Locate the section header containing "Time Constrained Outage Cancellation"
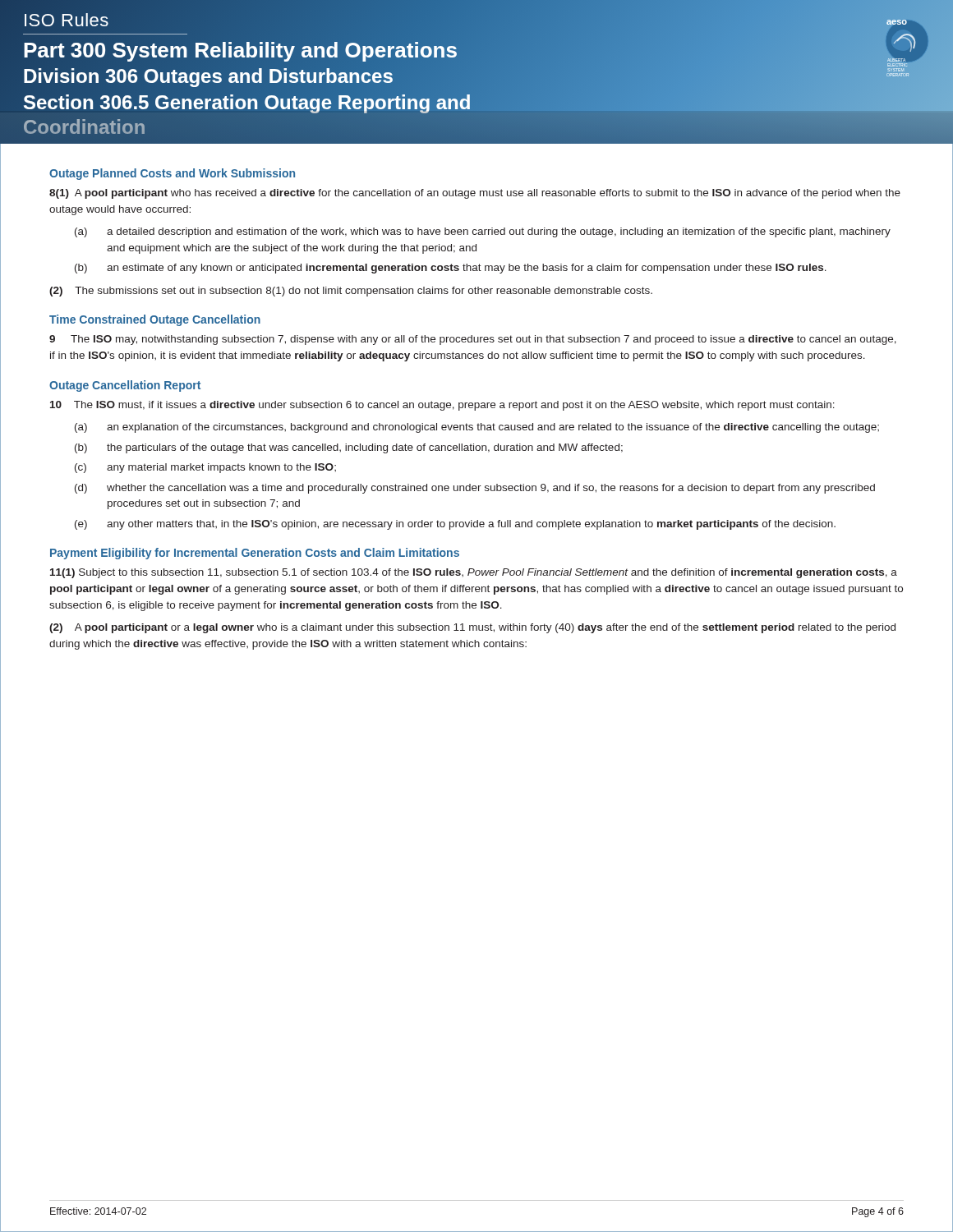This screenshot has width=953, height=1232. [x=155, y=320]
